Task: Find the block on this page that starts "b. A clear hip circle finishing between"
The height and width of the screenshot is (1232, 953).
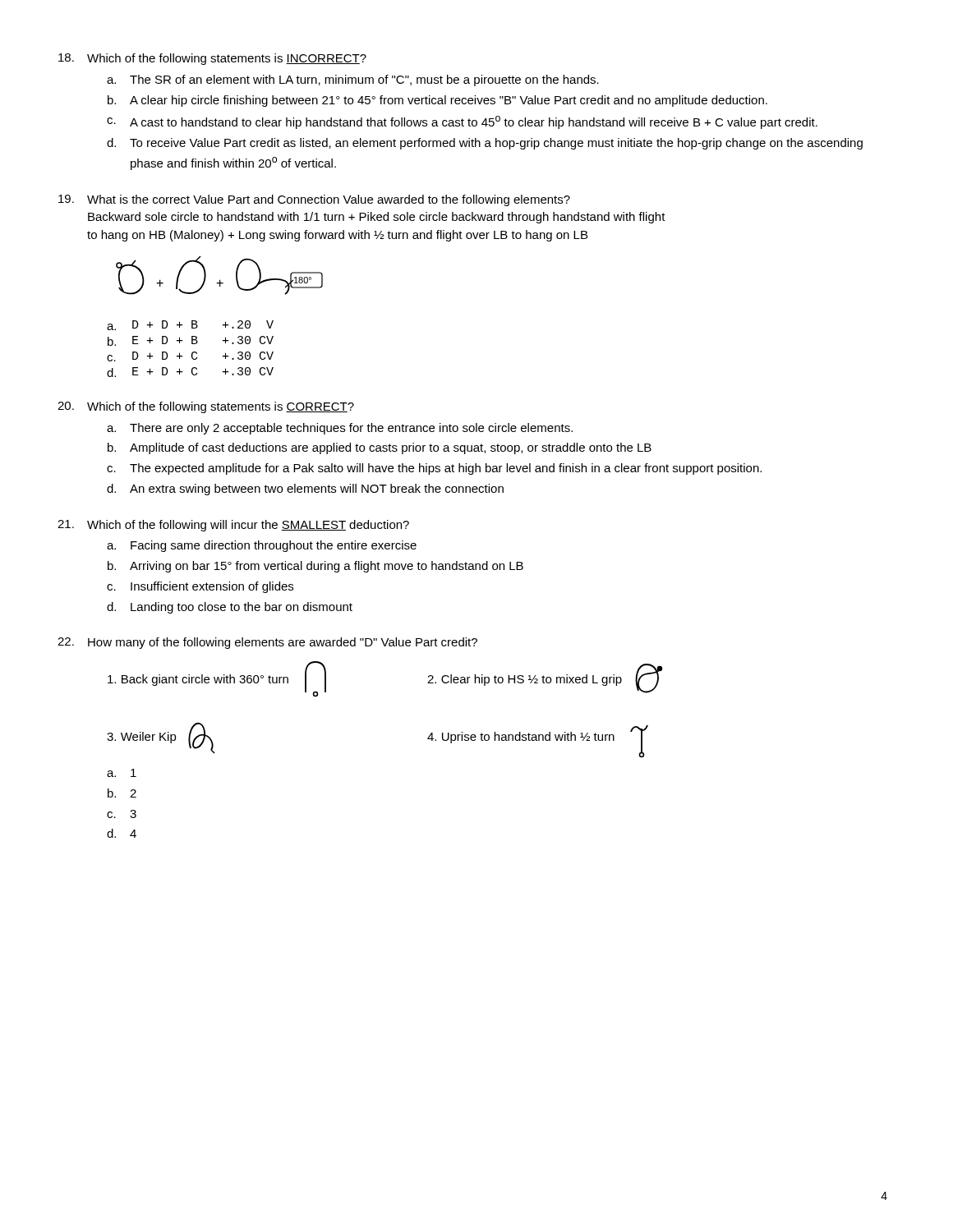Action: pyautogui.click(x=497, y=100)
